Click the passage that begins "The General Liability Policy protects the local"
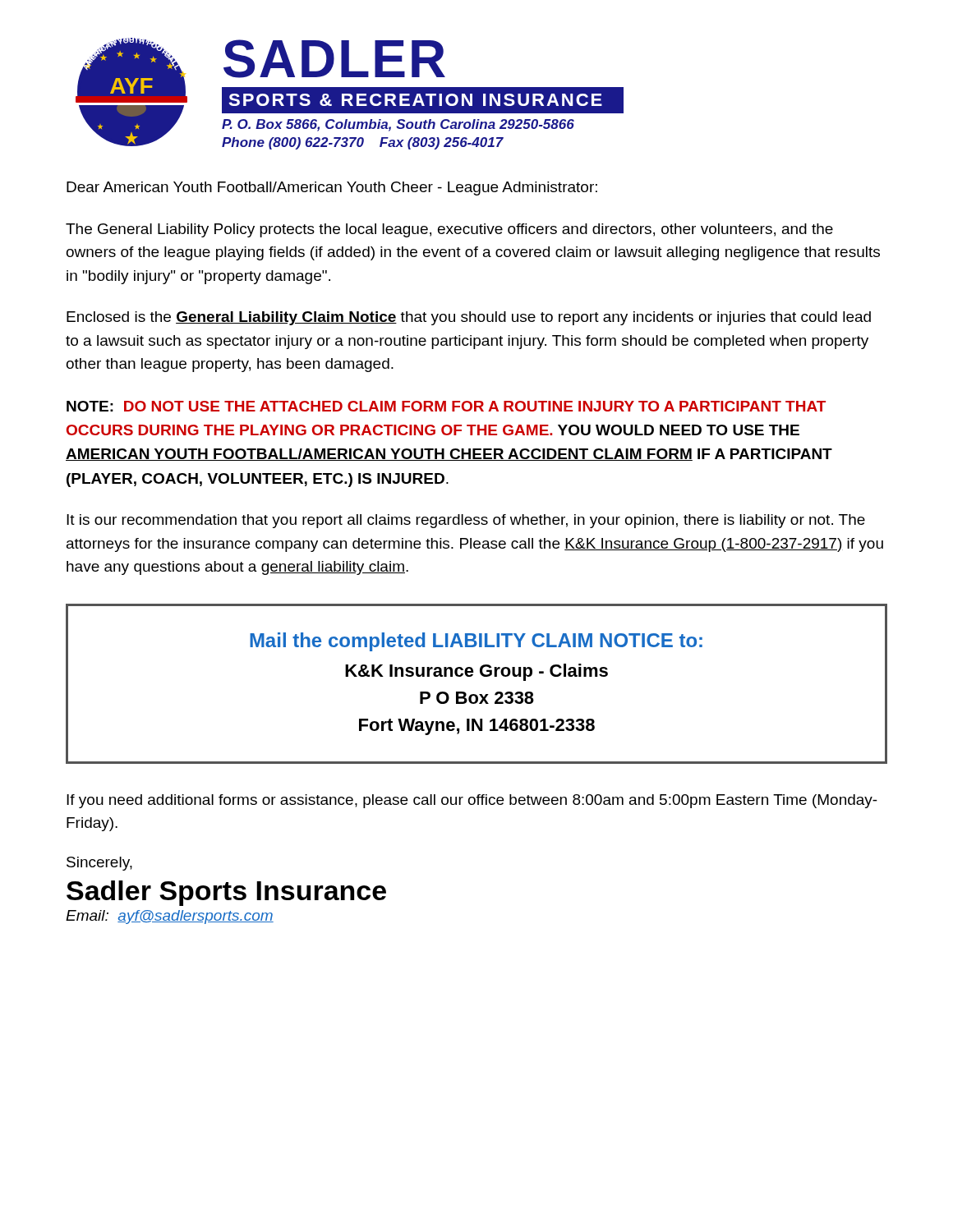The height and width of the screenshot is (1232, 953). pyautogui.click(x=473, y=252)
